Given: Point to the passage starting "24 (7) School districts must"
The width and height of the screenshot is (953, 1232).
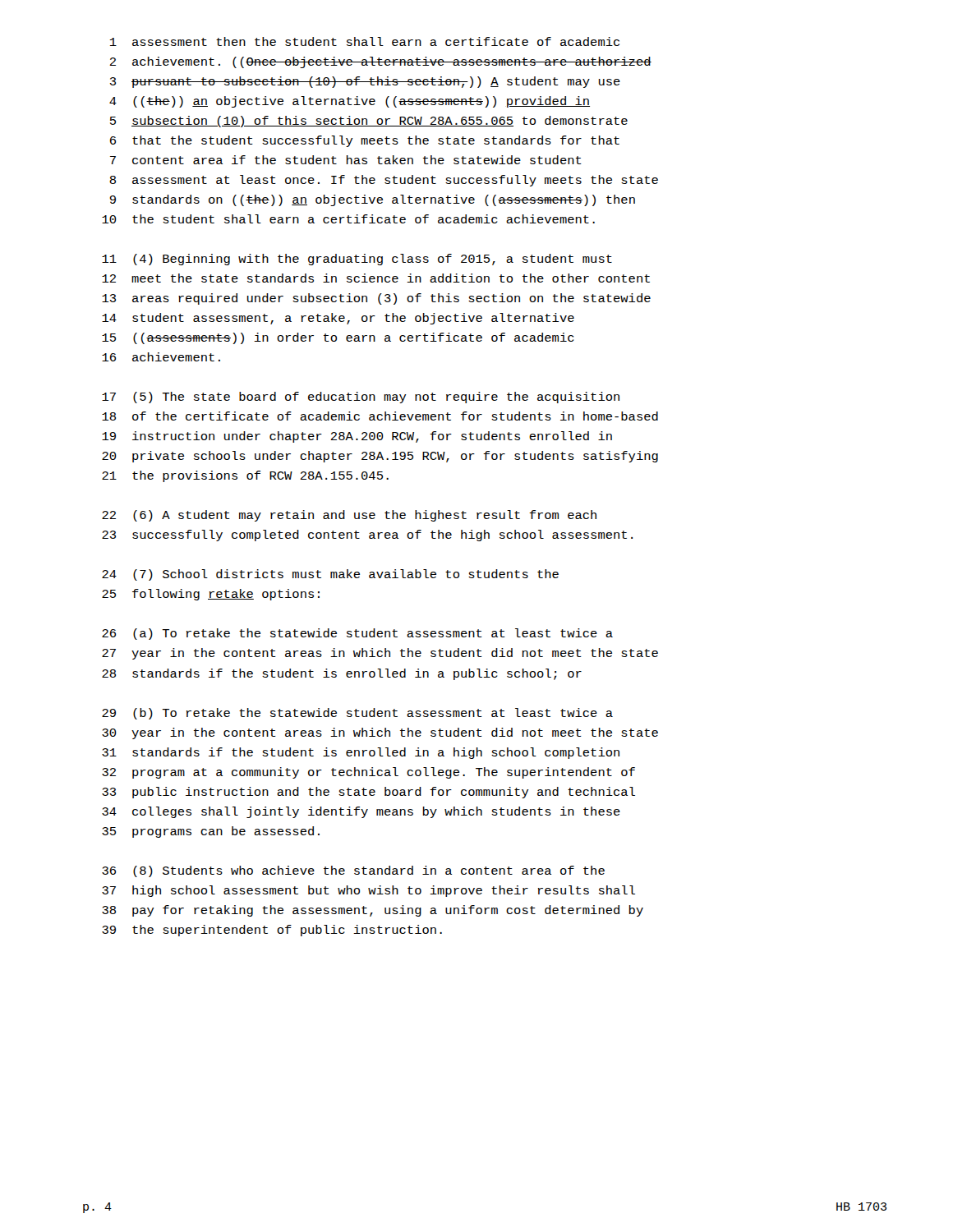Looking at the screenshot, I should (485, 585).
